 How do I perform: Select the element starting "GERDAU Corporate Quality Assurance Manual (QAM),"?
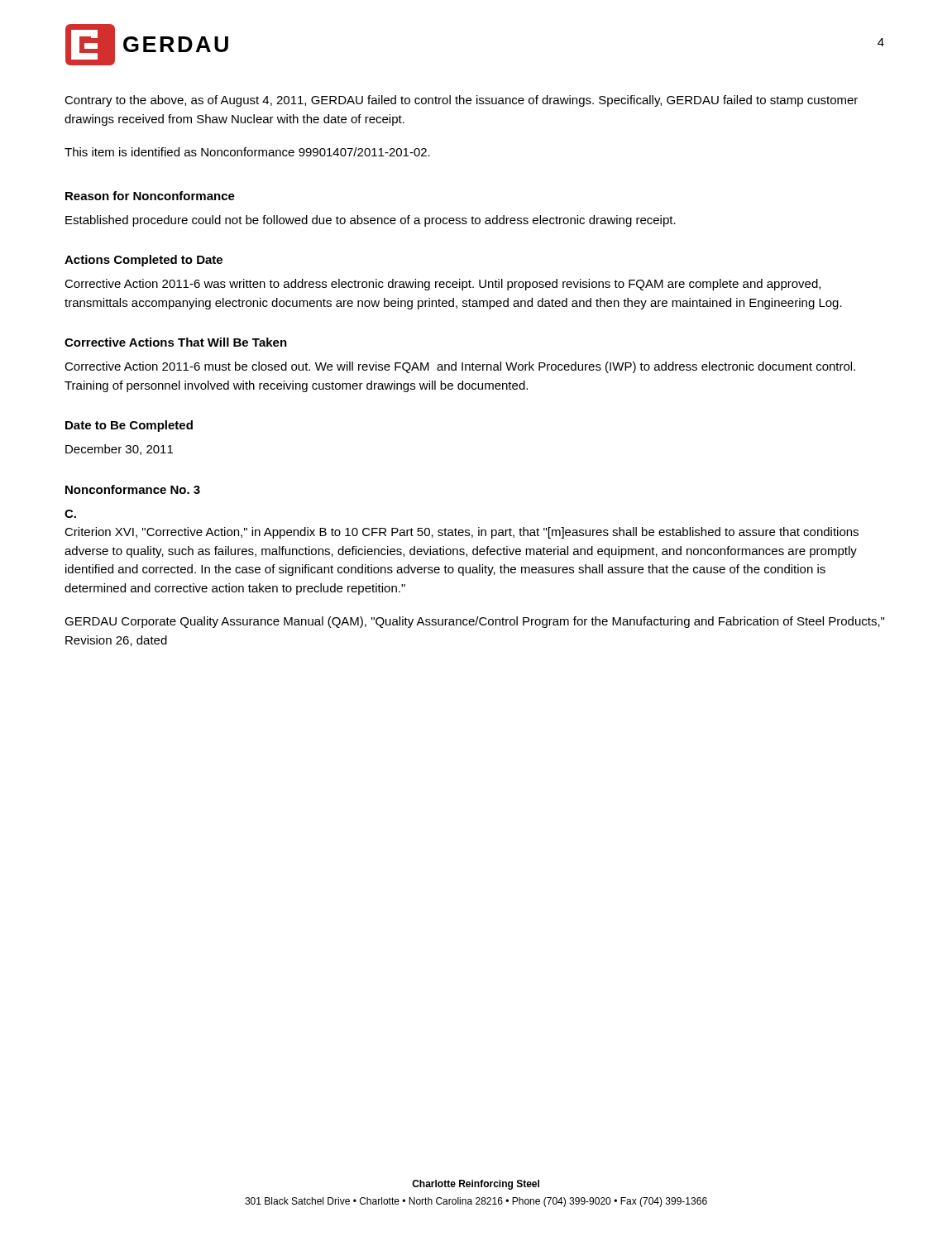click(x=475, y=630)
